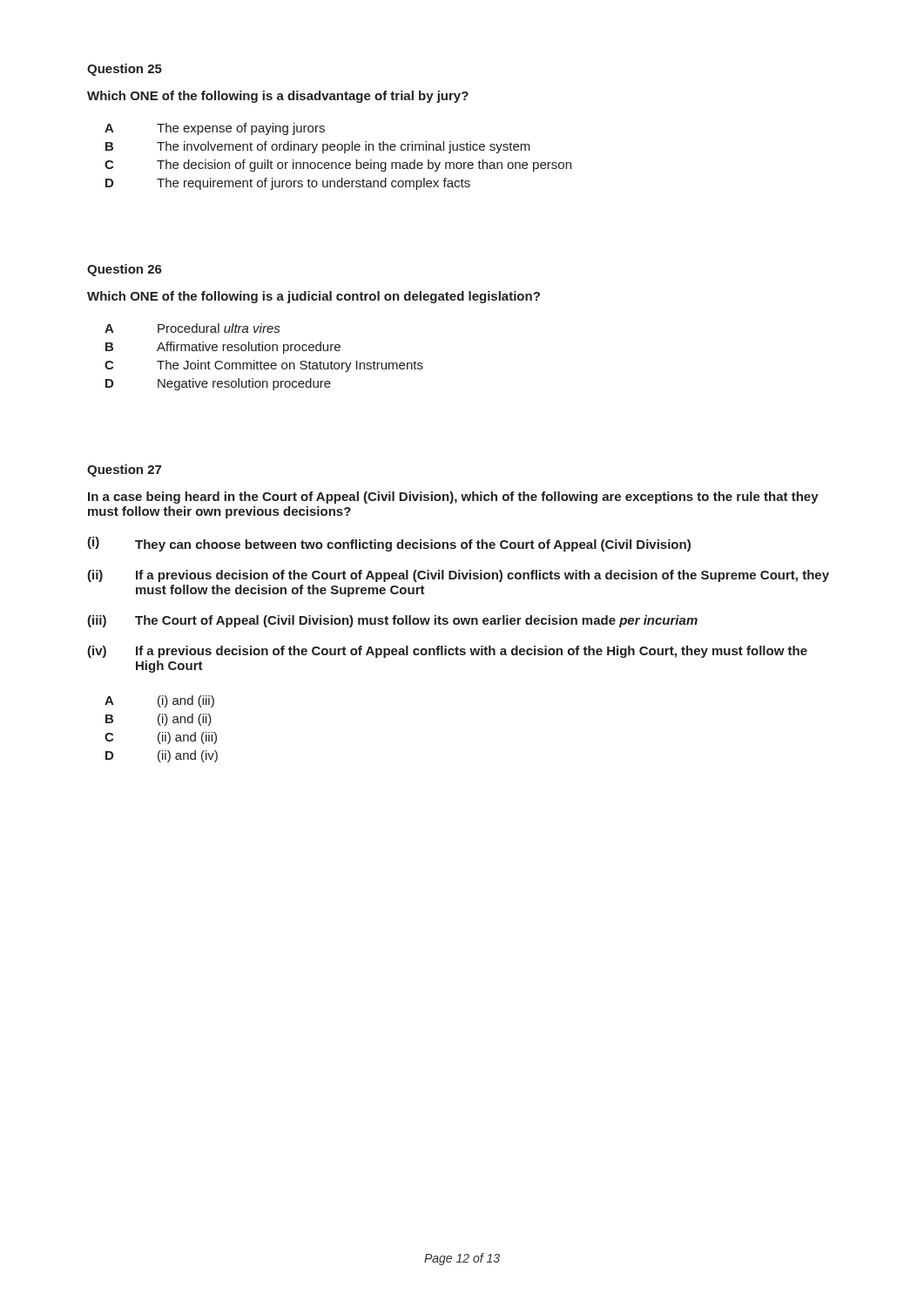The width and height of the screenshot is (924, 1307).
Task: Find the list item containing "D The requirement of jurors"
Action: [x=462, y=183]
